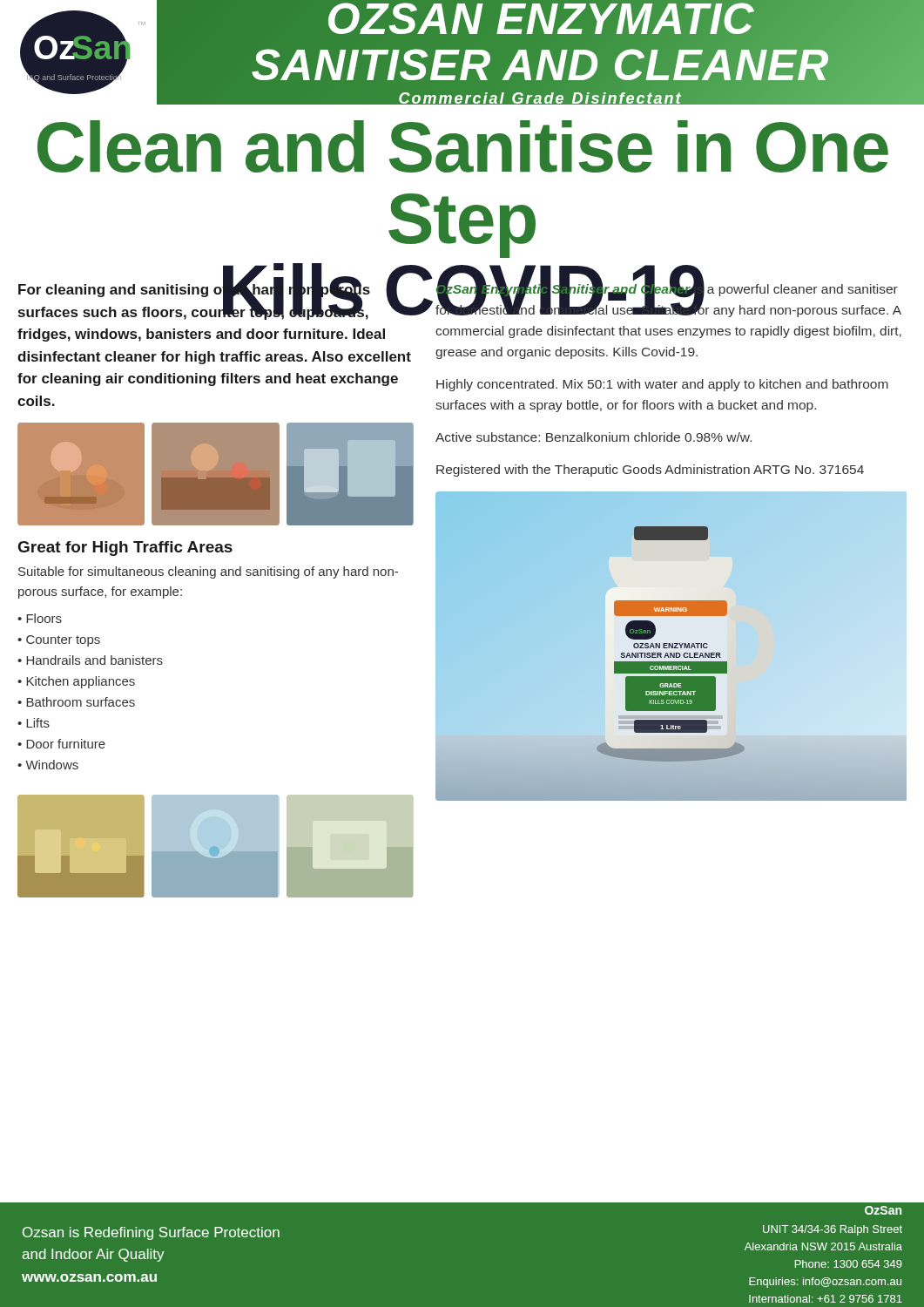
Task: Locate the title that reads "Clean and Sanitise"
Action: click(x=462, y=217)
